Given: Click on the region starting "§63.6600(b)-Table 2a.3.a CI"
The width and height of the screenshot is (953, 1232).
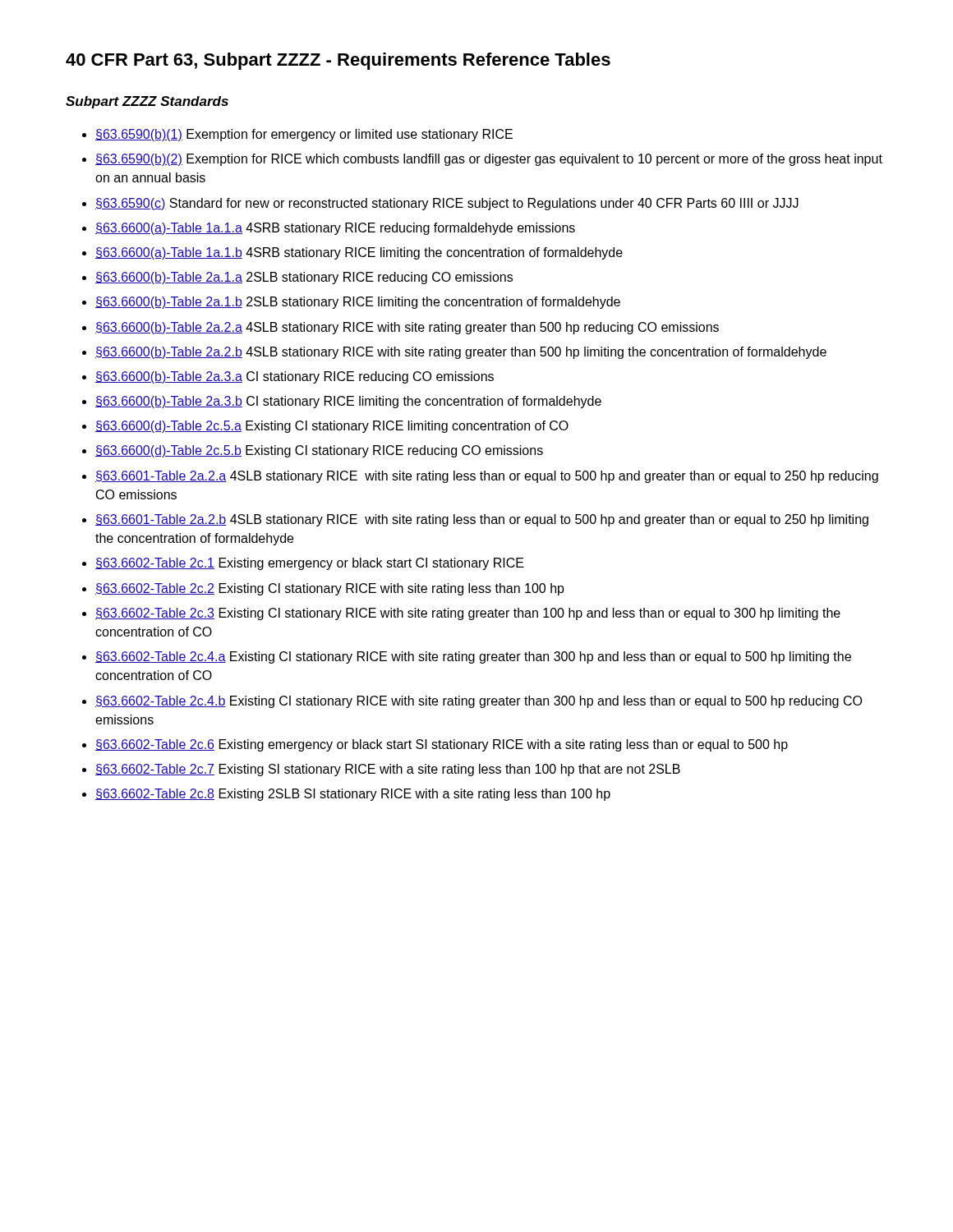Looking at the screenshot, I should (295, 376).
